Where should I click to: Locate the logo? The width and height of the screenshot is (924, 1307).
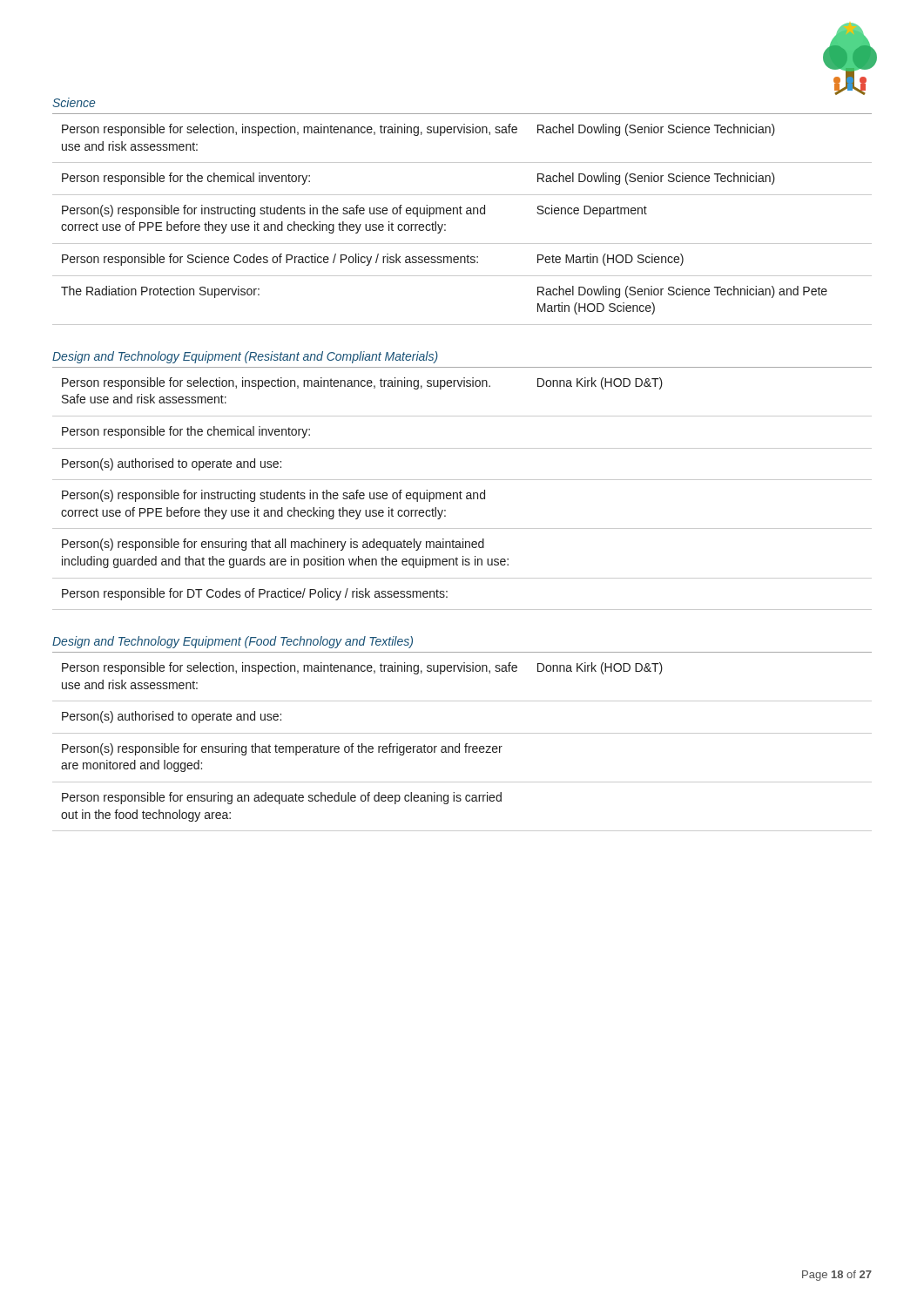point(850,57)
